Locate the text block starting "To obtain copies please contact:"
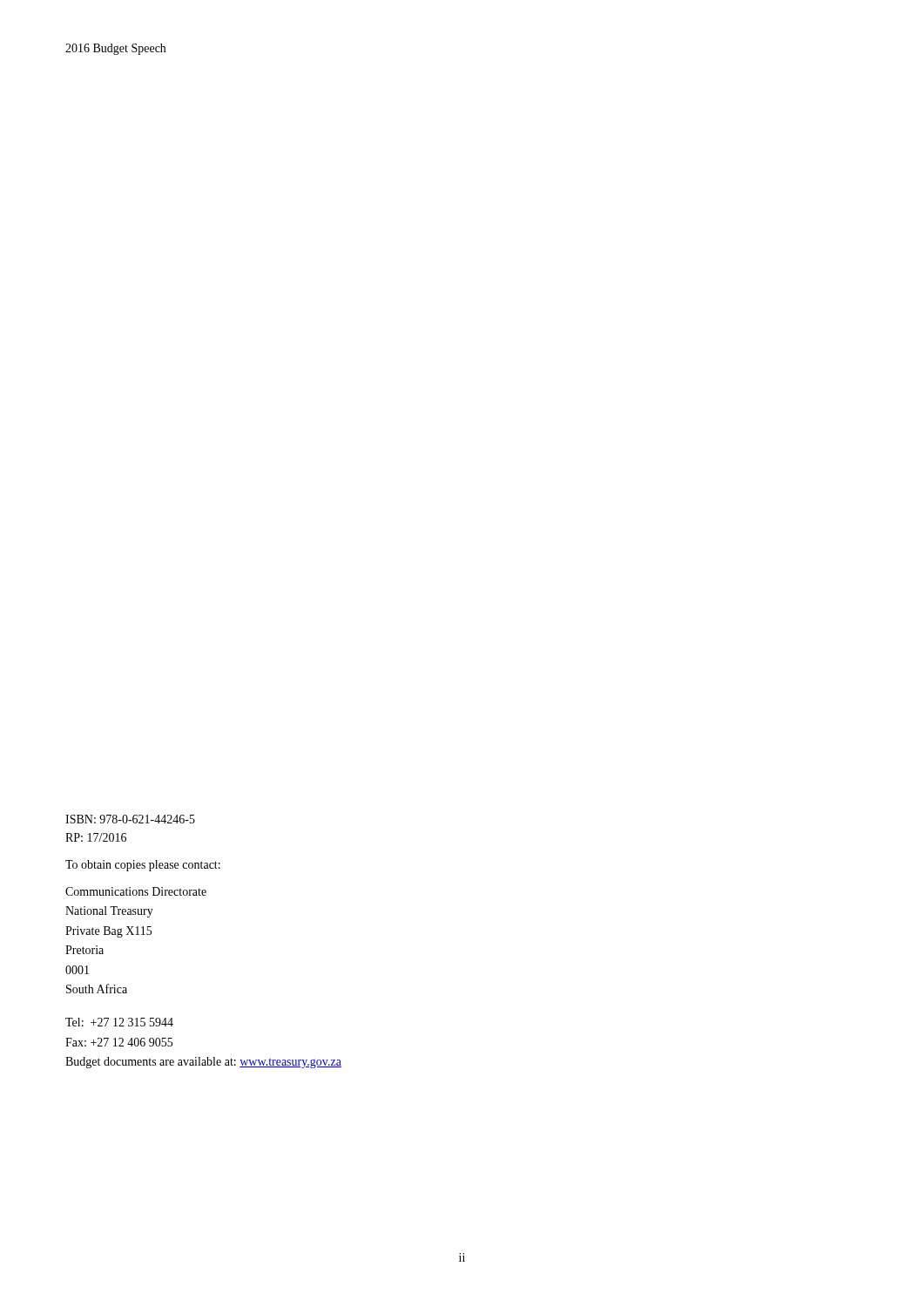The image size is (924, 1307). (143, 866)
